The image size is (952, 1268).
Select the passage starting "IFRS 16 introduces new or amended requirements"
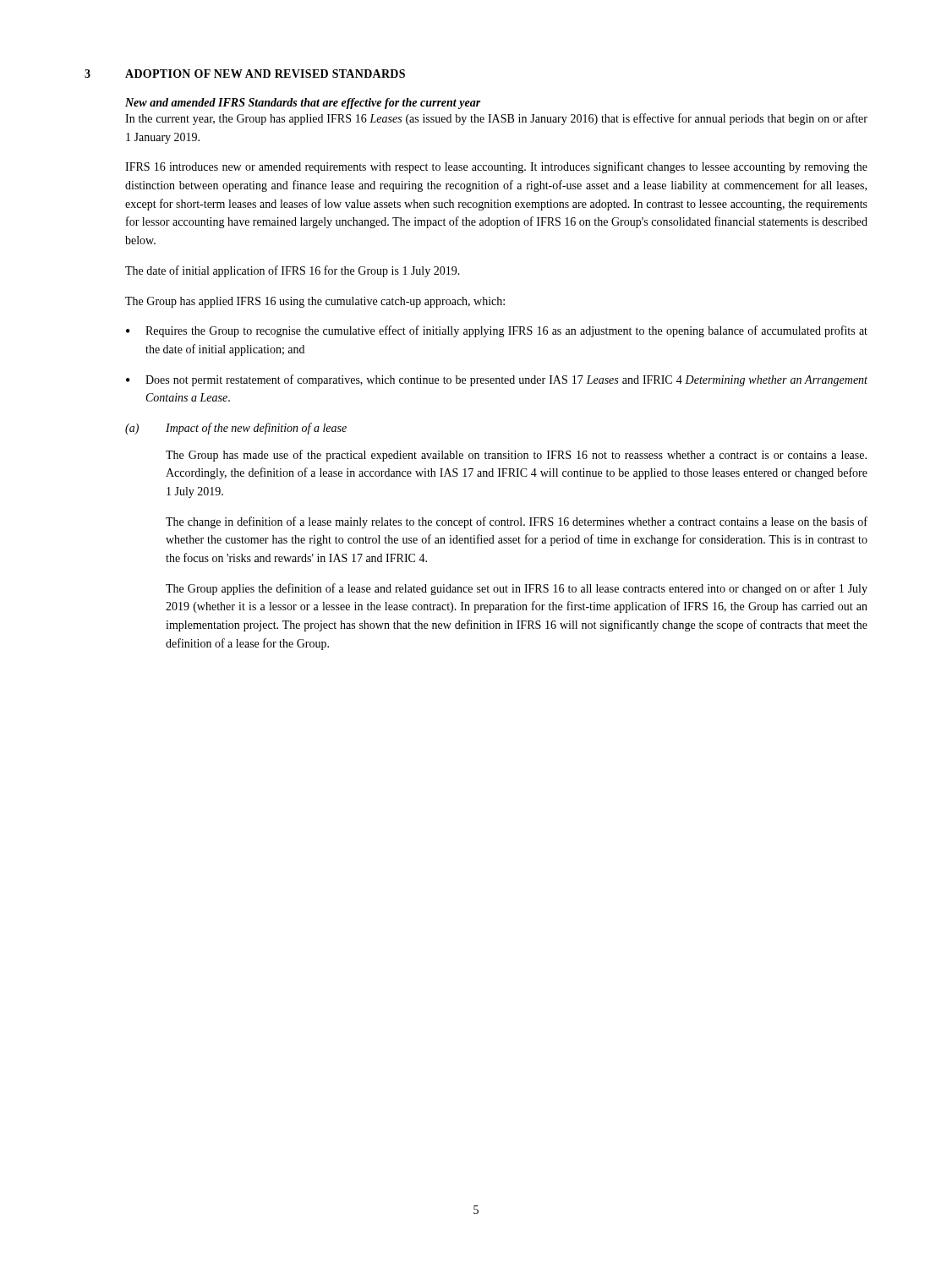coord(496,204)
